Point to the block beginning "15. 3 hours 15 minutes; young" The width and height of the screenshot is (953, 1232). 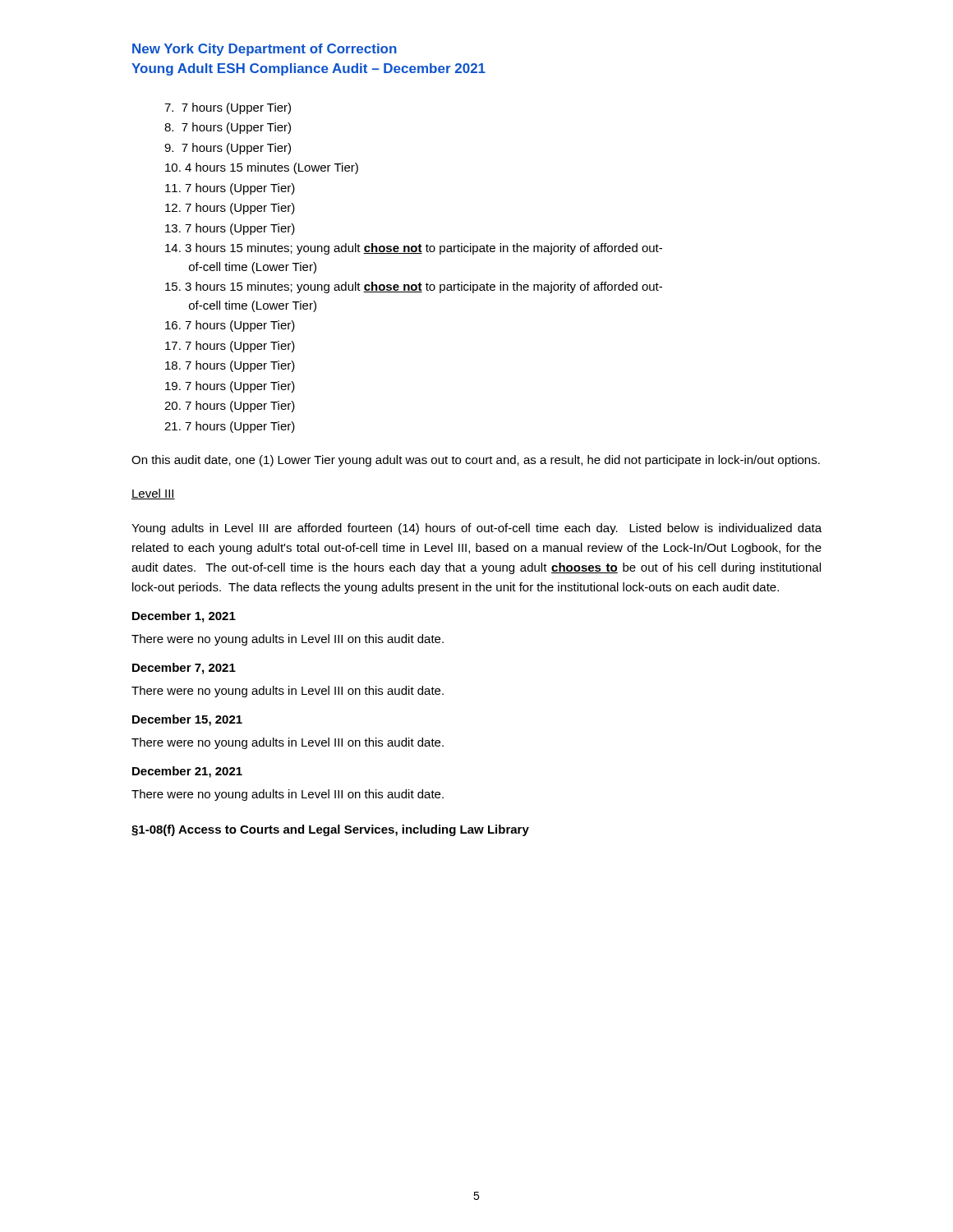click(x=414, y=296)
